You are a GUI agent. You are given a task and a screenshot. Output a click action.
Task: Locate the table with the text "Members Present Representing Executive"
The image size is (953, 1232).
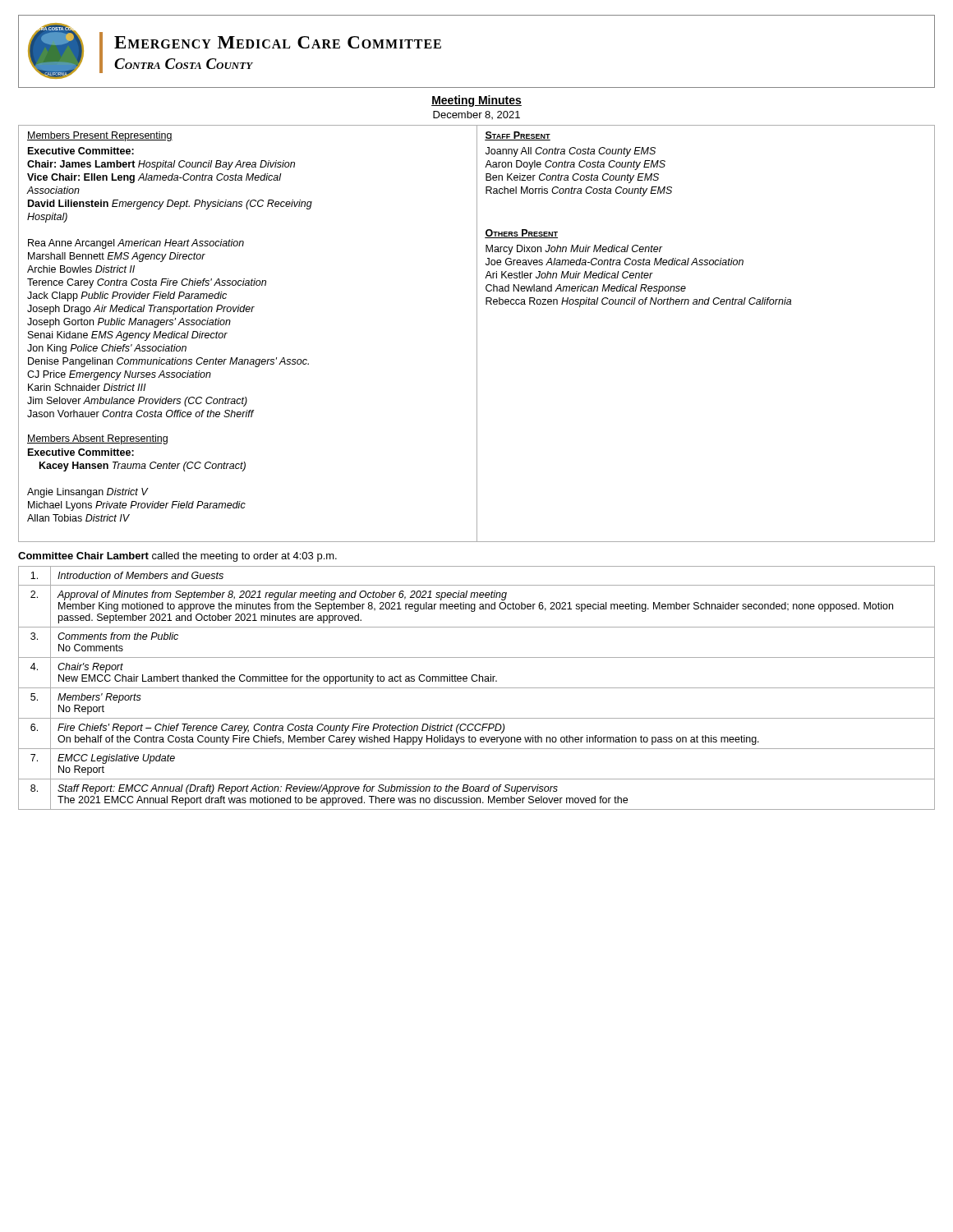[476, 333]
